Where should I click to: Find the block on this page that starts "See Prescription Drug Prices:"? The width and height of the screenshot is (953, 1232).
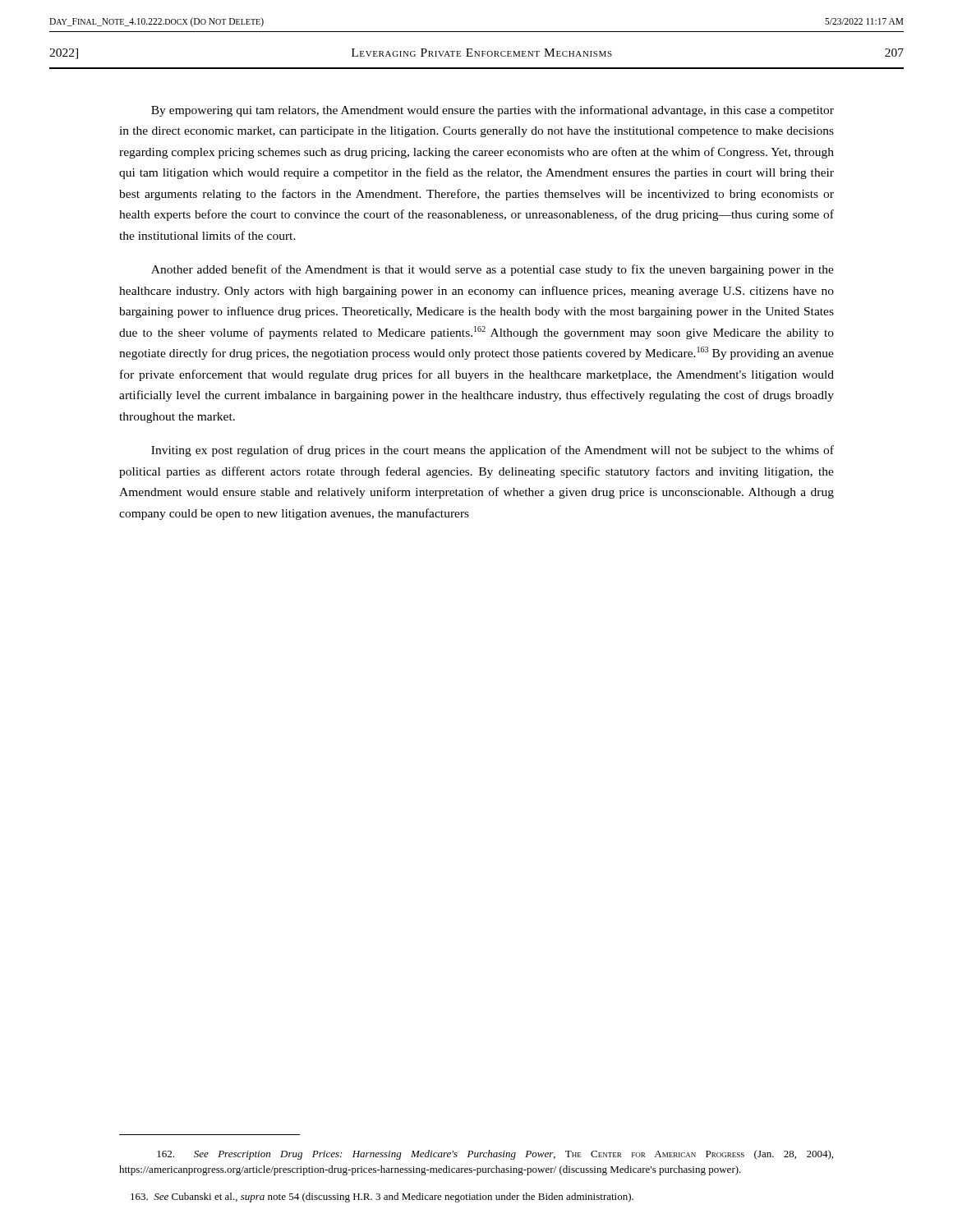[x=476, y=1161]
